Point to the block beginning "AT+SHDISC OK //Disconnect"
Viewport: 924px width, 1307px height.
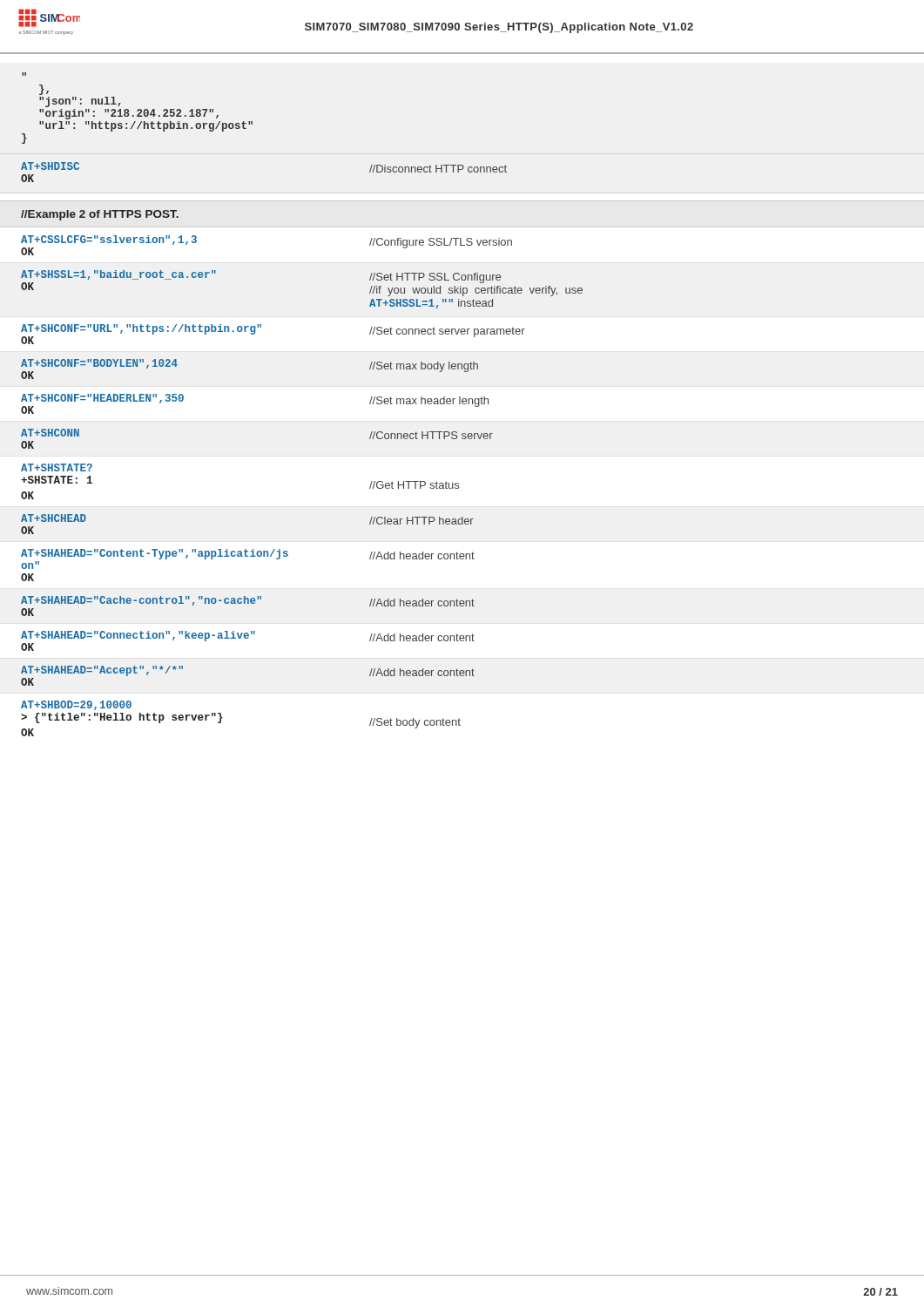464,173
